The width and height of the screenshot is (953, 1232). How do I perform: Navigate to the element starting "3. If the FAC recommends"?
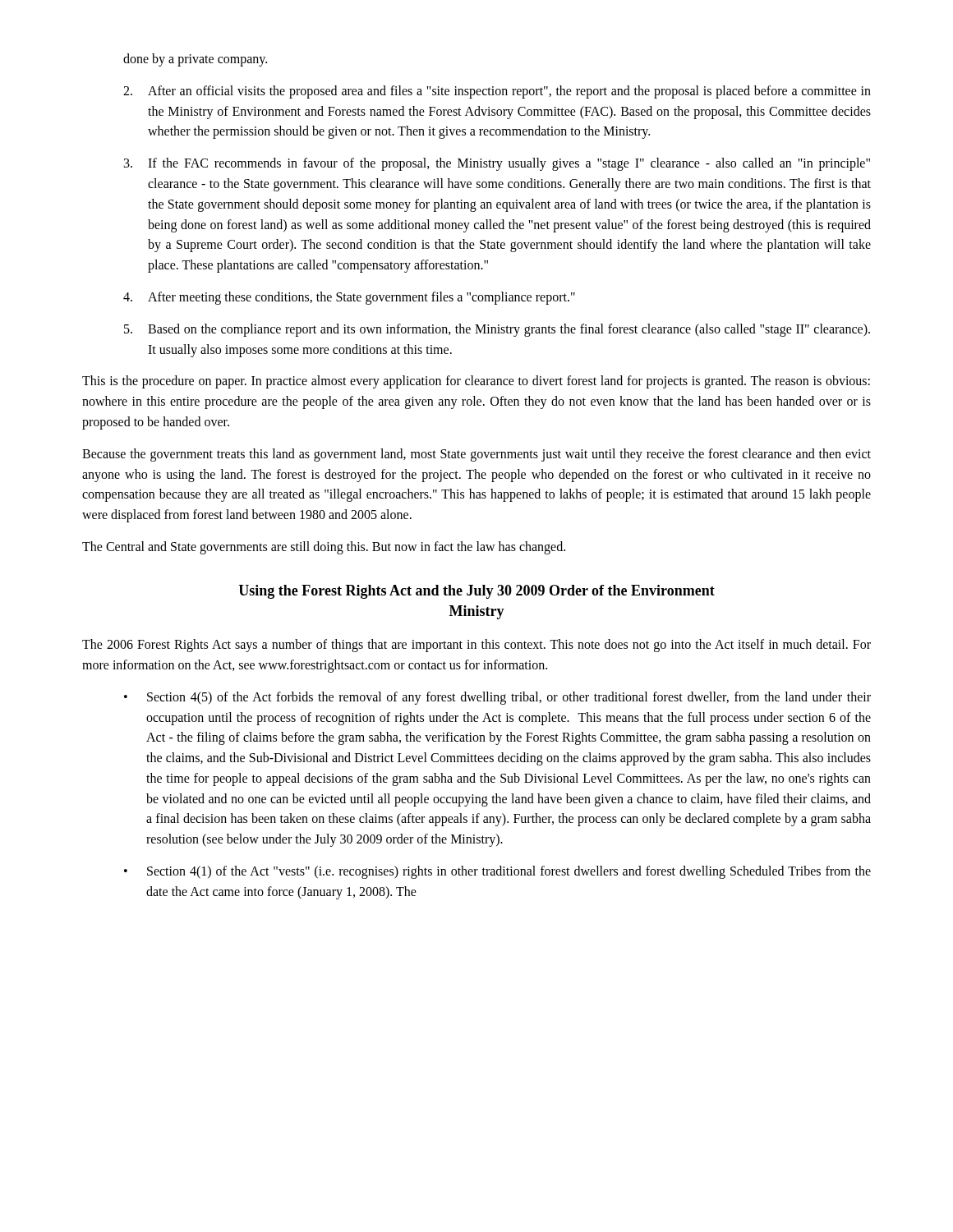[x=497, y=215]
